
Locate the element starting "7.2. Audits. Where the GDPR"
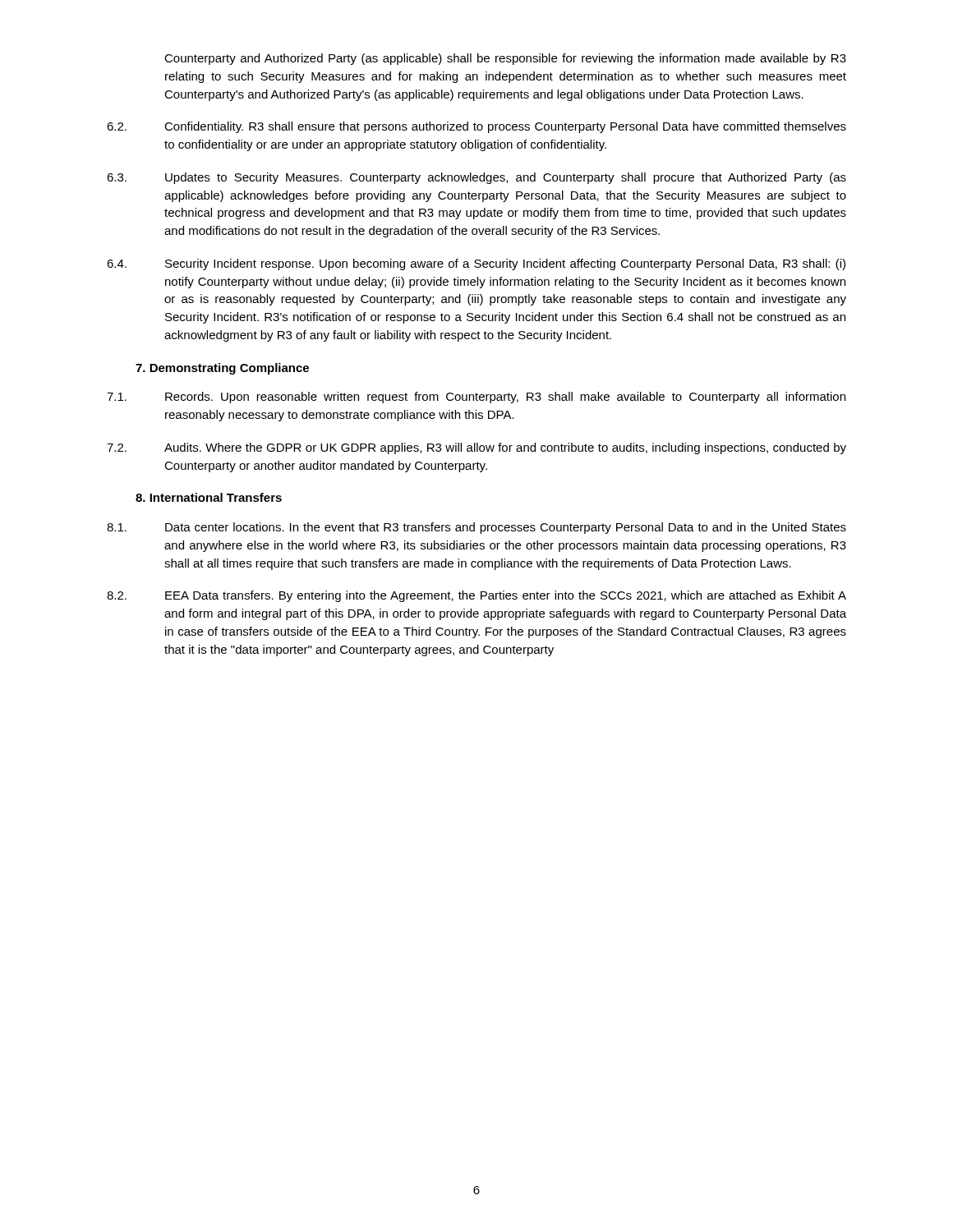[x=476, y=456]
